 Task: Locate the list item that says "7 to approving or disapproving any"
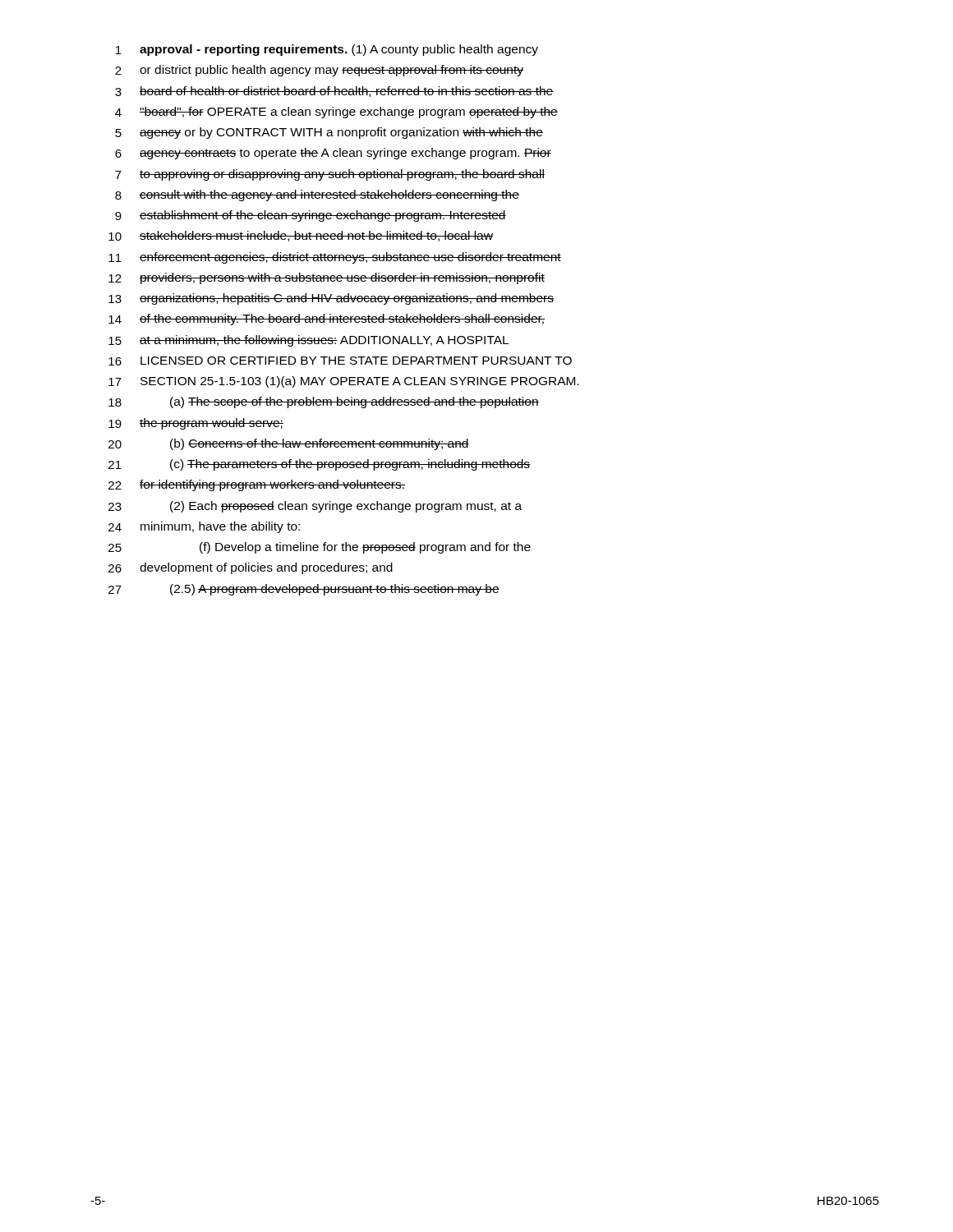pyautogui.click(x=485, y=174)
